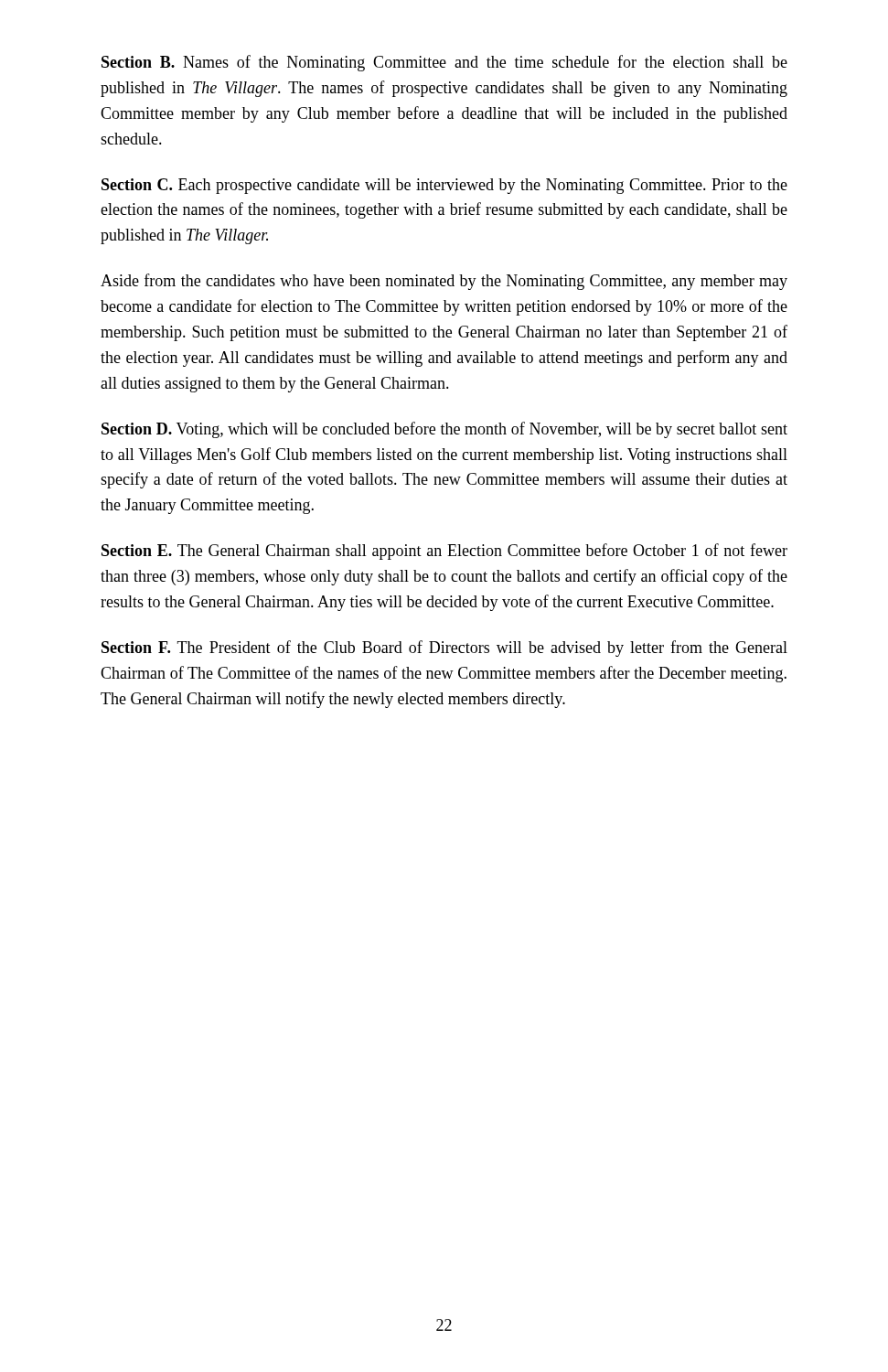
Task: Navigate to the text starting "Section C. Each prospective"
Action: tap(444, 210)
